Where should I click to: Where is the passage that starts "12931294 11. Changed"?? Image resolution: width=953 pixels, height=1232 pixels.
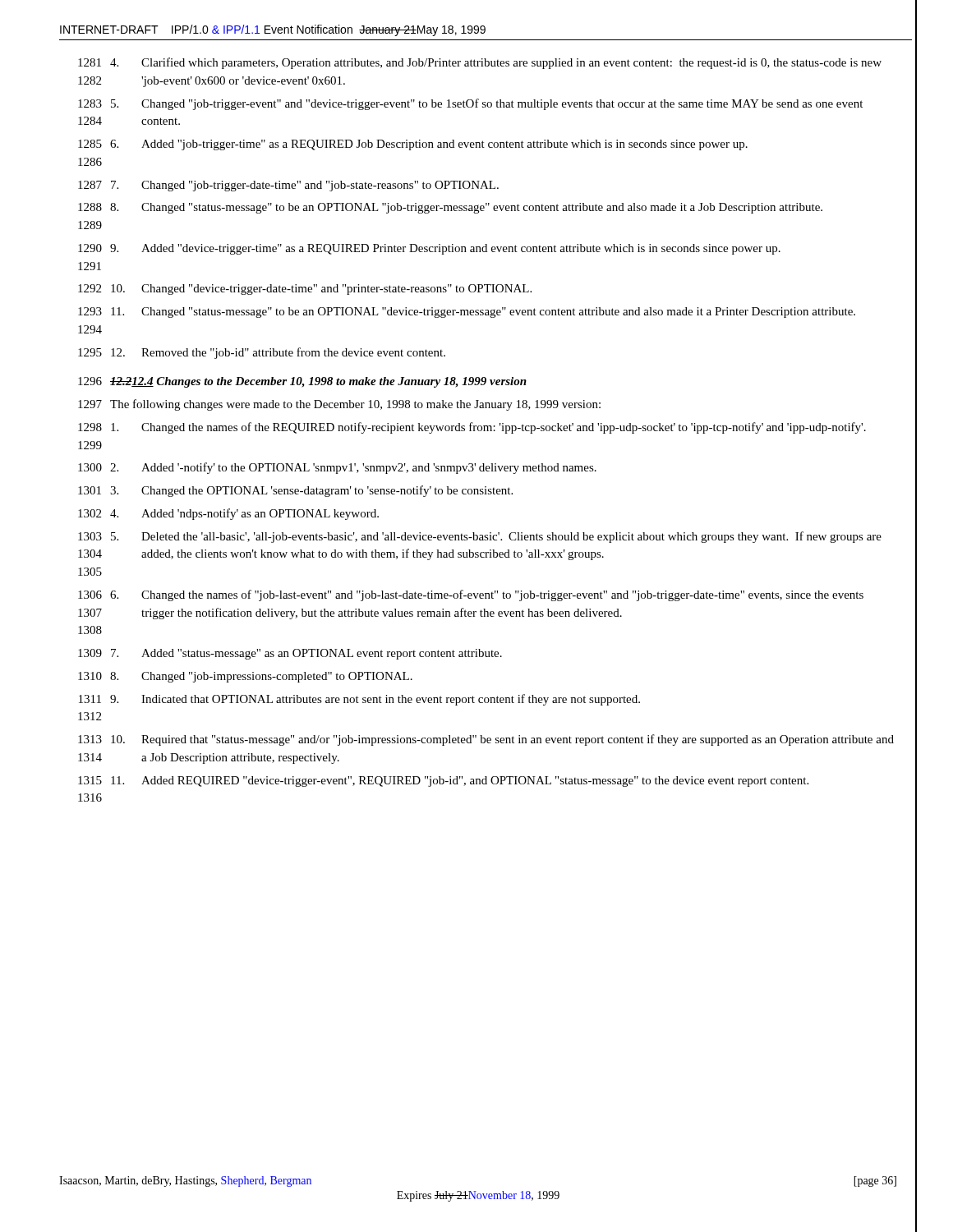pos(478,321)
